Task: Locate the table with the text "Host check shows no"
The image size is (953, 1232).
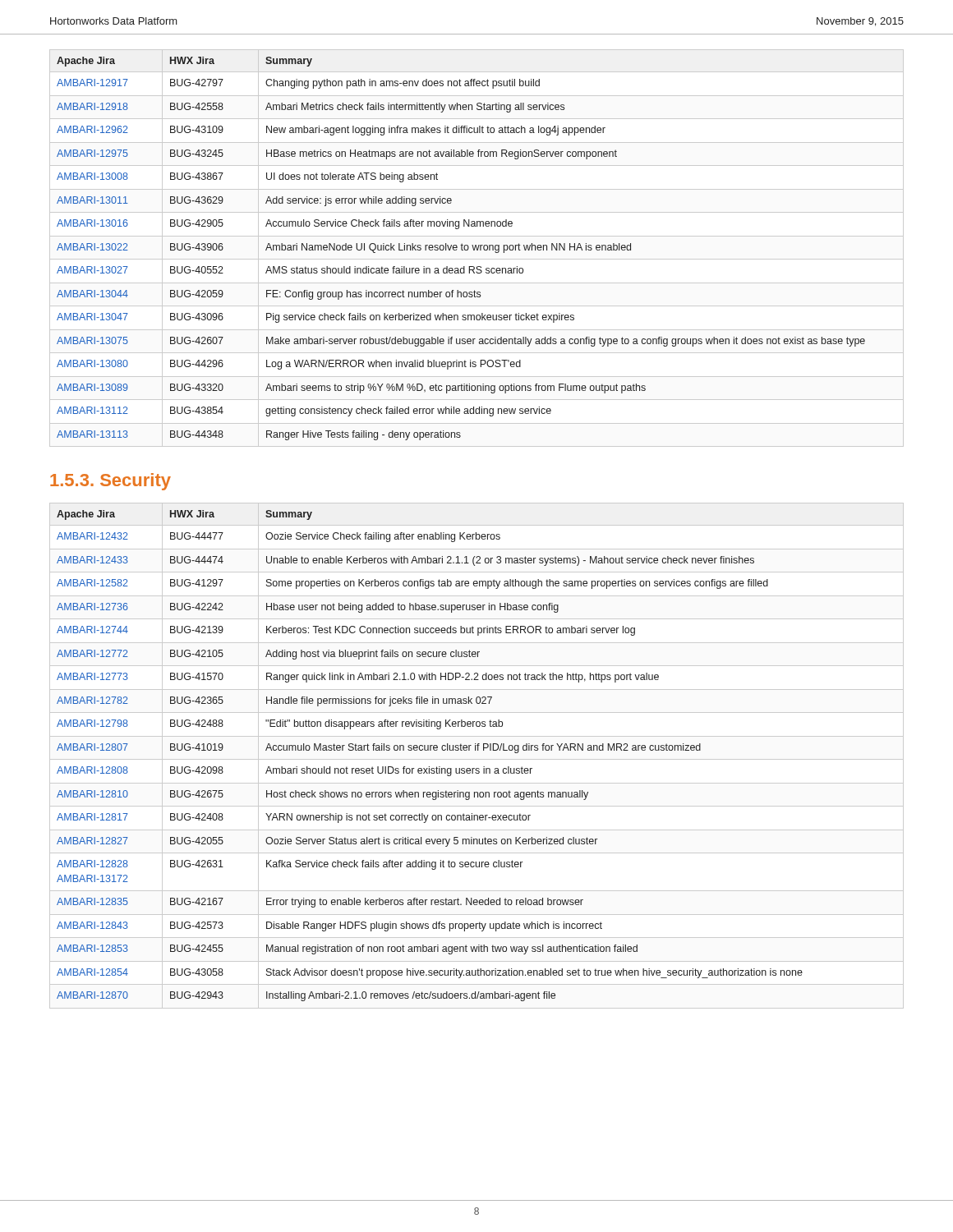Action: click(x=476, y=755)
